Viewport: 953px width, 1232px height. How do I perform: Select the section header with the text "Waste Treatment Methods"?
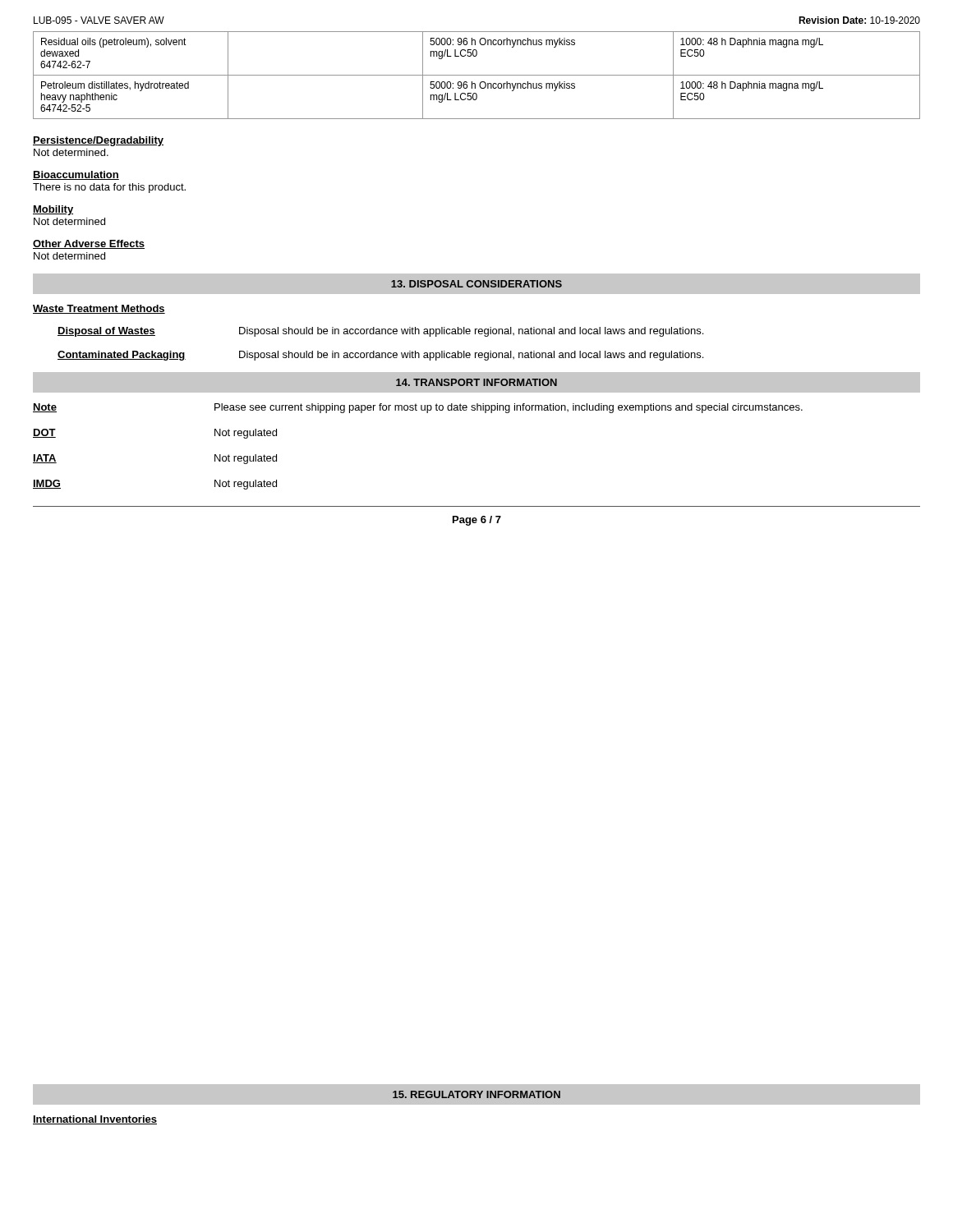click(x=99, y=308)
